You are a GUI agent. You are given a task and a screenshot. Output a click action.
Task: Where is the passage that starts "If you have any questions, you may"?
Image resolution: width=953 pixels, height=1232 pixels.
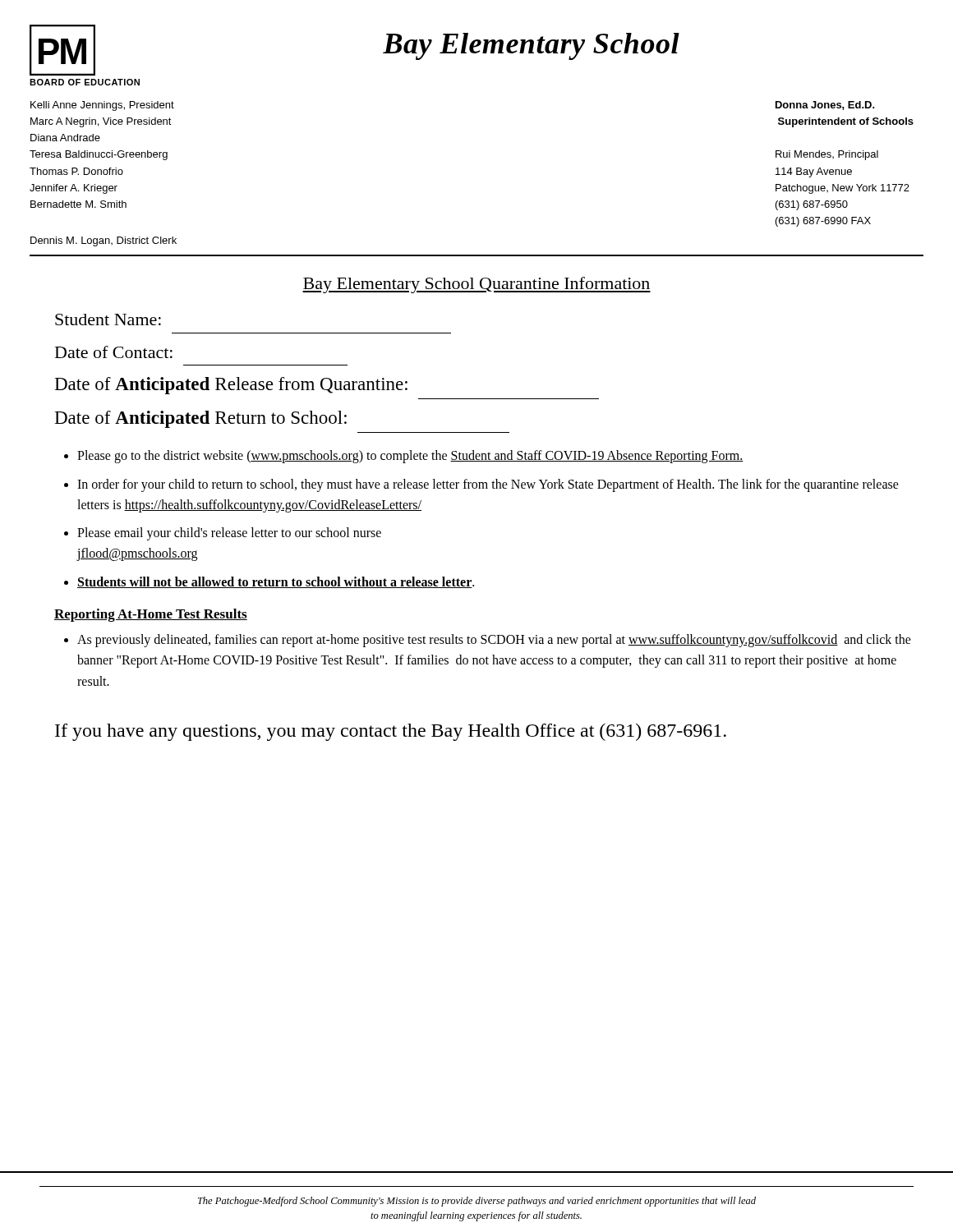pos(391,730)
